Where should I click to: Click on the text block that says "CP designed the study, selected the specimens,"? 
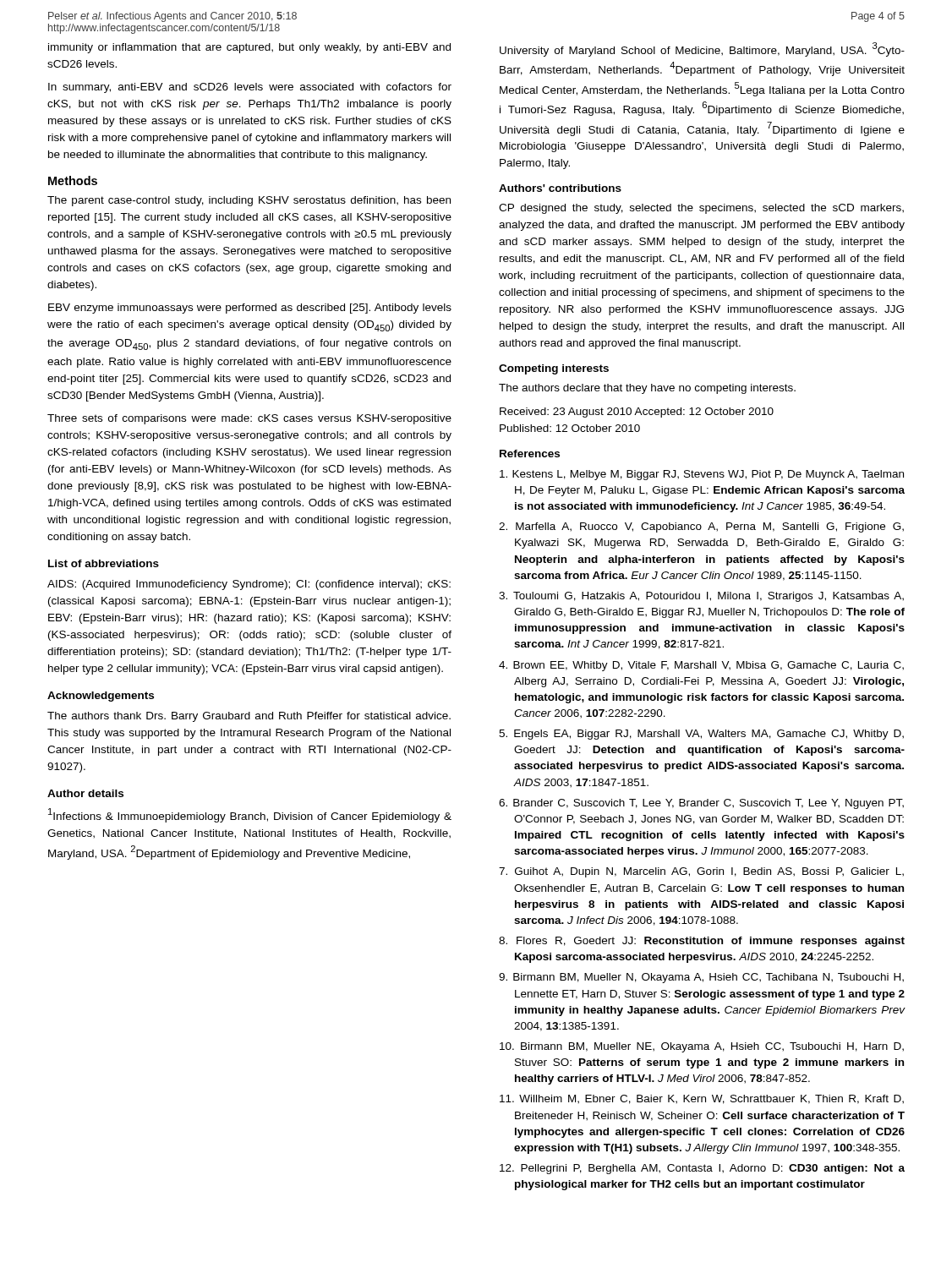702,276
